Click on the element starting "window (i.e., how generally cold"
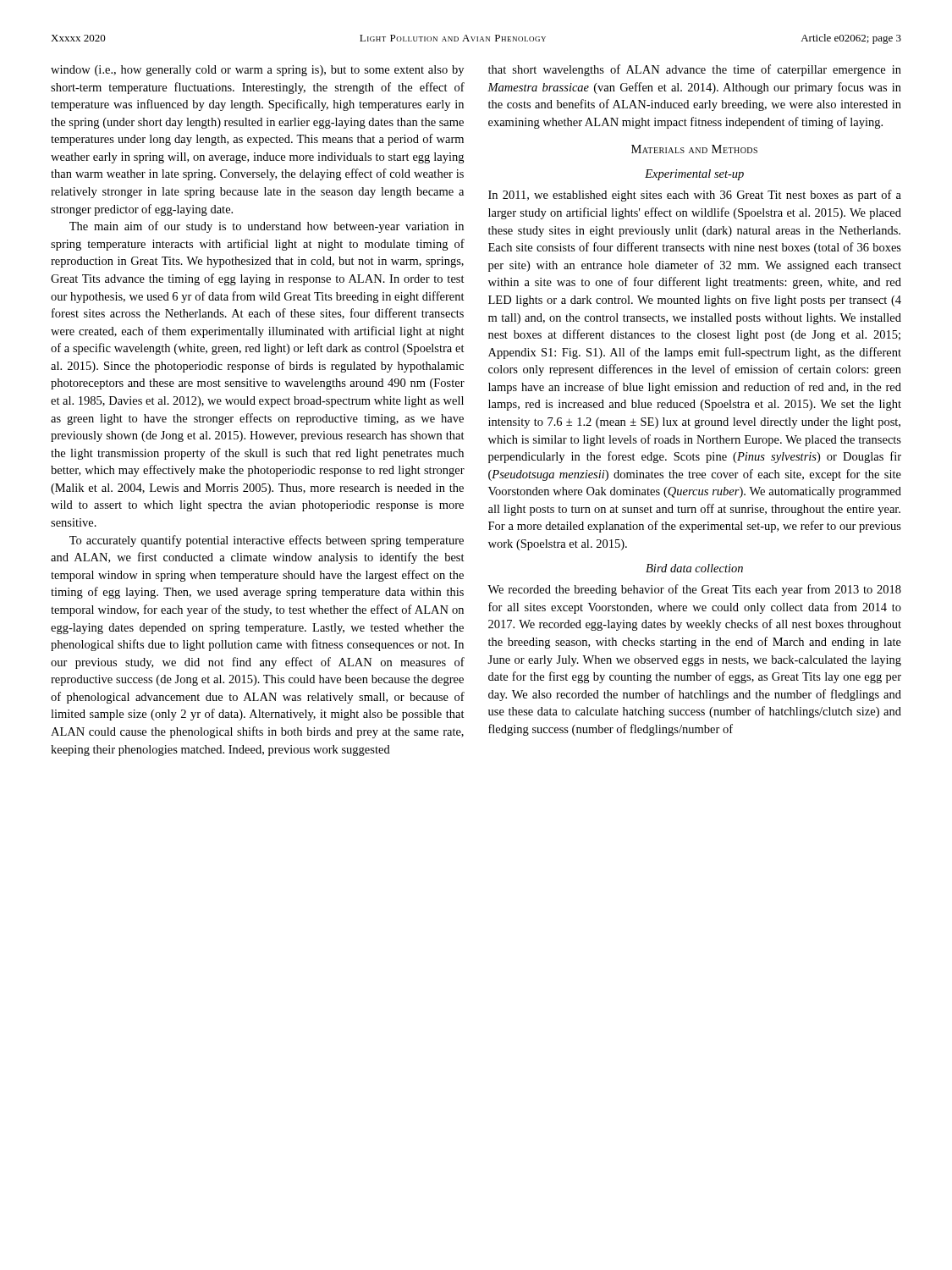The height and width of the screenshot is (1270, 952). point(257,139)
